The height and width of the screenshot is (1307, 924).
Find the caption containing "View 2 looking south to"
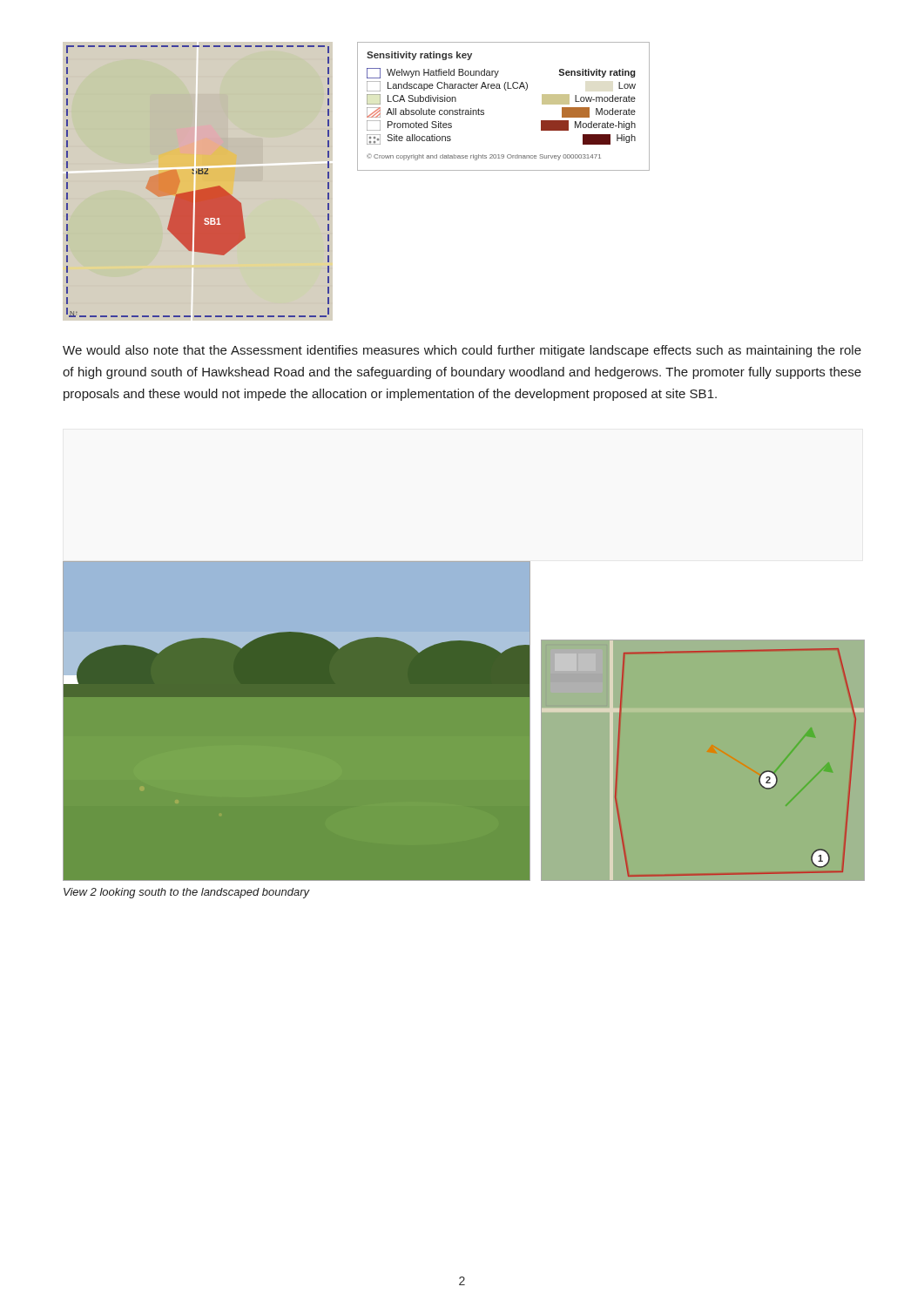[x=186, y=892]
